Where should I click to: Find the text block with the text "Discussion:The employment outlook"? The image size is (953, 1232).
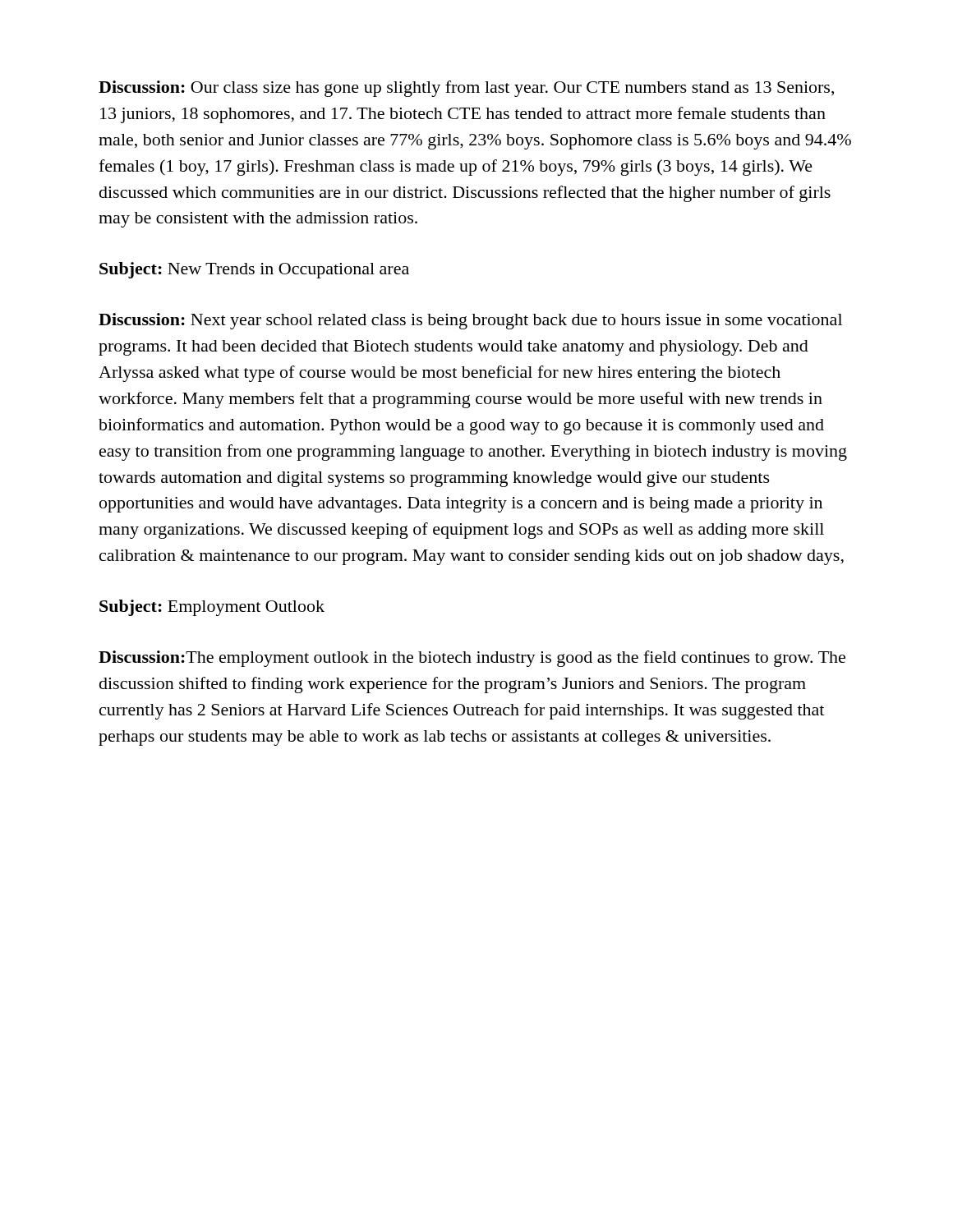(x=472, y=696)
